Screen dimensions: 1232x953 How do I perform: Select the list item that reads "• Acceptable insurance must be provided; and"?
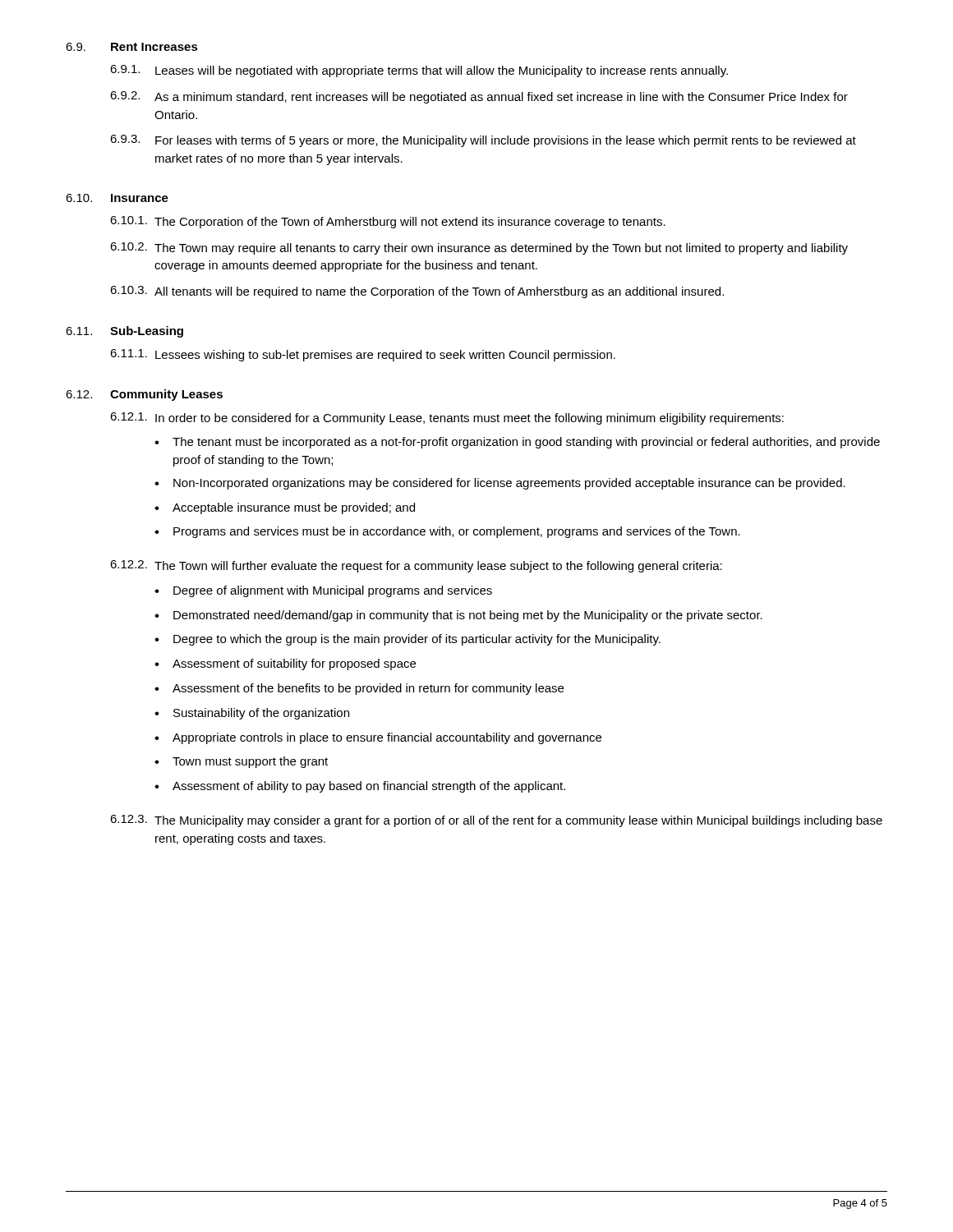285,508
